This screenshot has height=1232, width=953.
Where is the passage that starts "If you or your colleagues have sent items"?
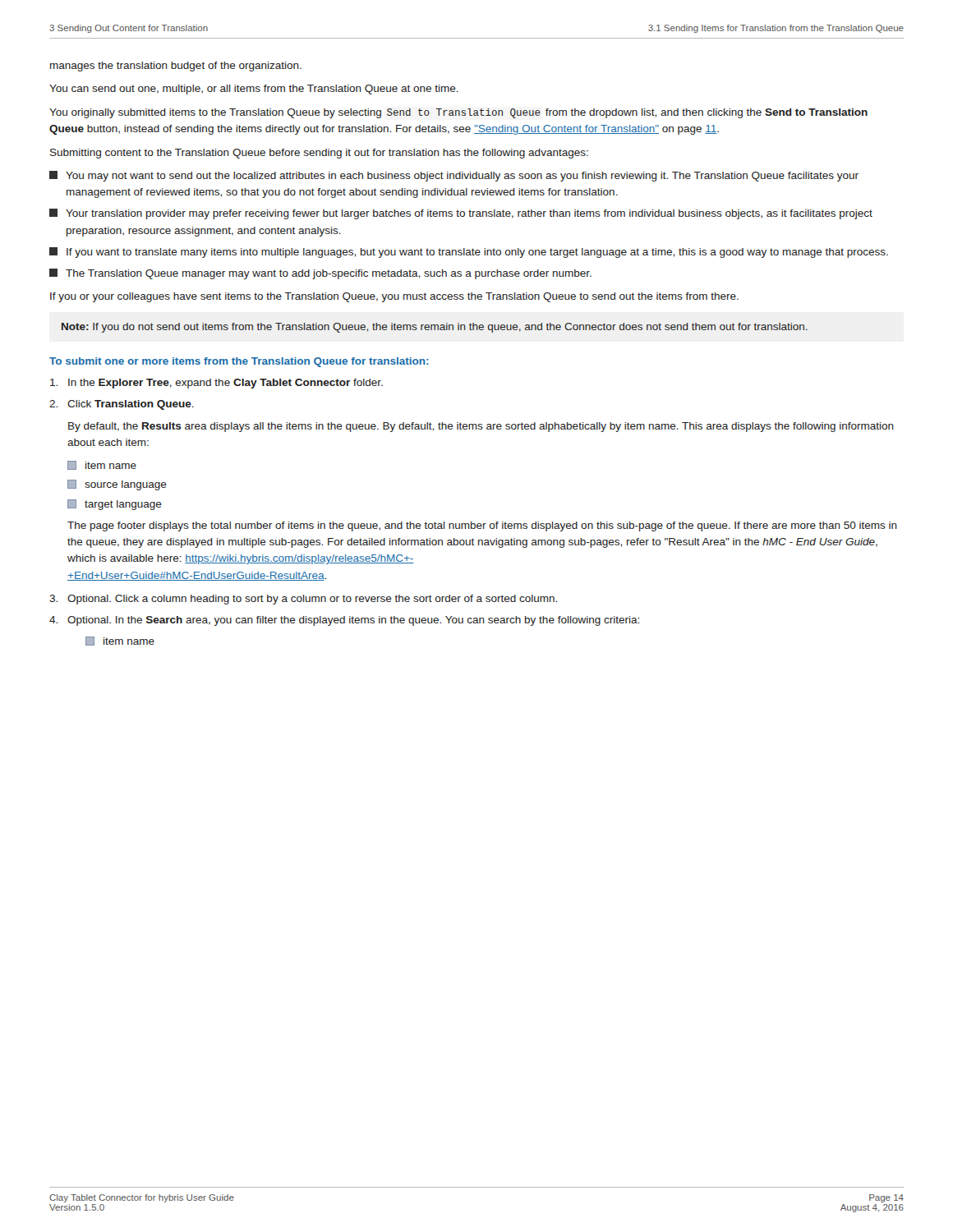476,297
